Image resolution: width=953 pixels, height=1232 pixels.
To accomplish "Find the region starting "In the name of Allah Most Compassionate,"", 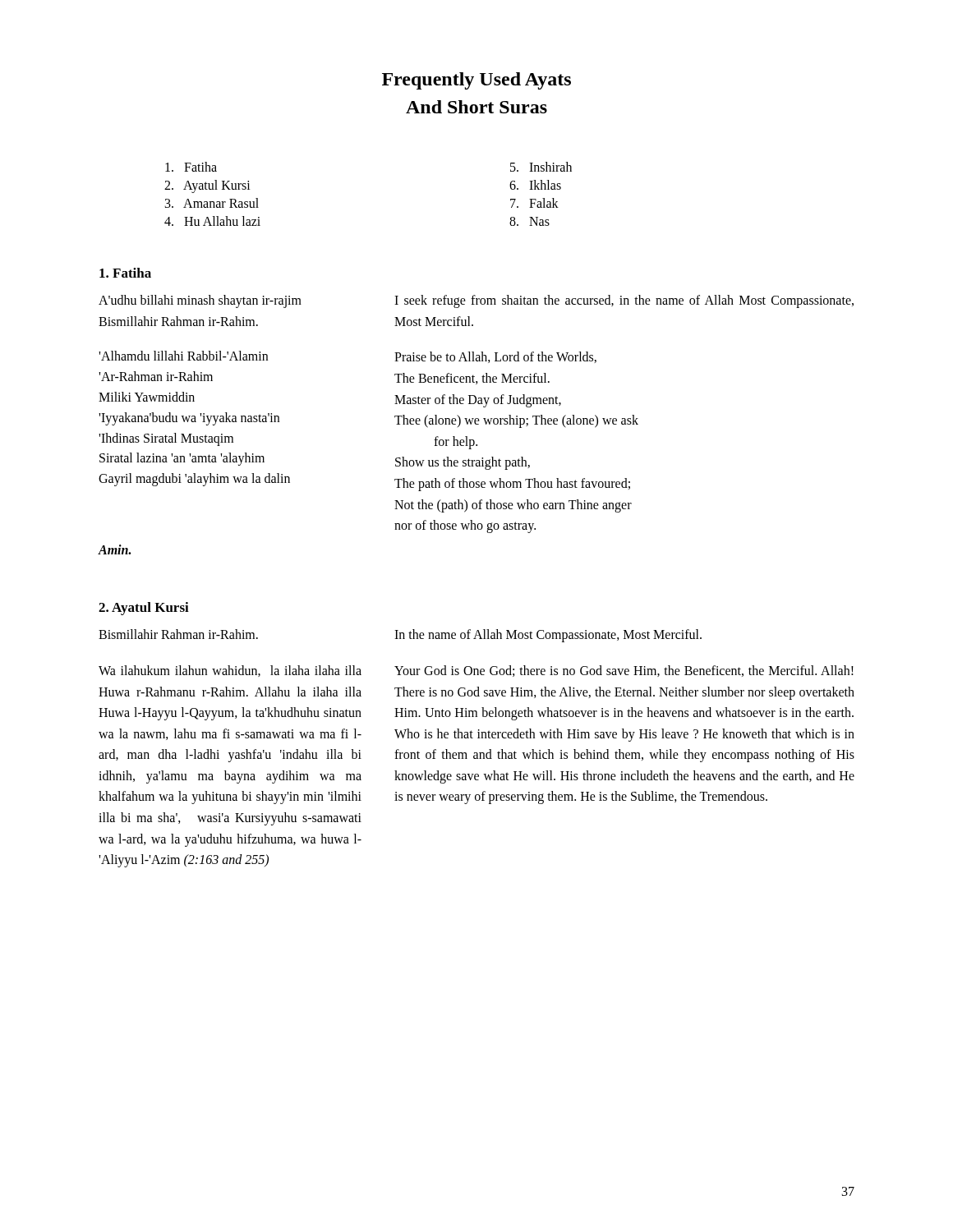I will [548, 635].
